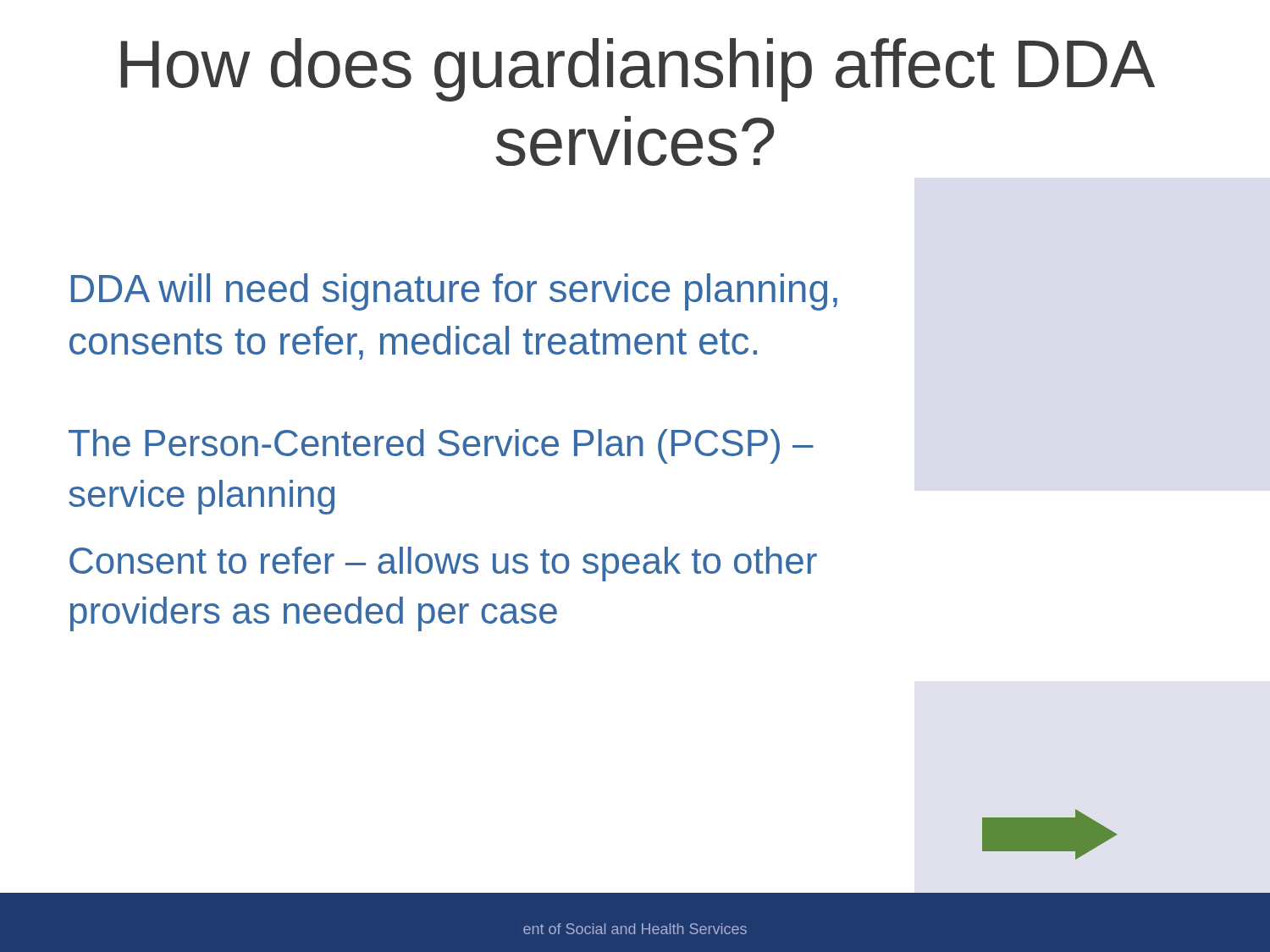Point to the element starting "The Person-Centered Service"

[440, 468]
